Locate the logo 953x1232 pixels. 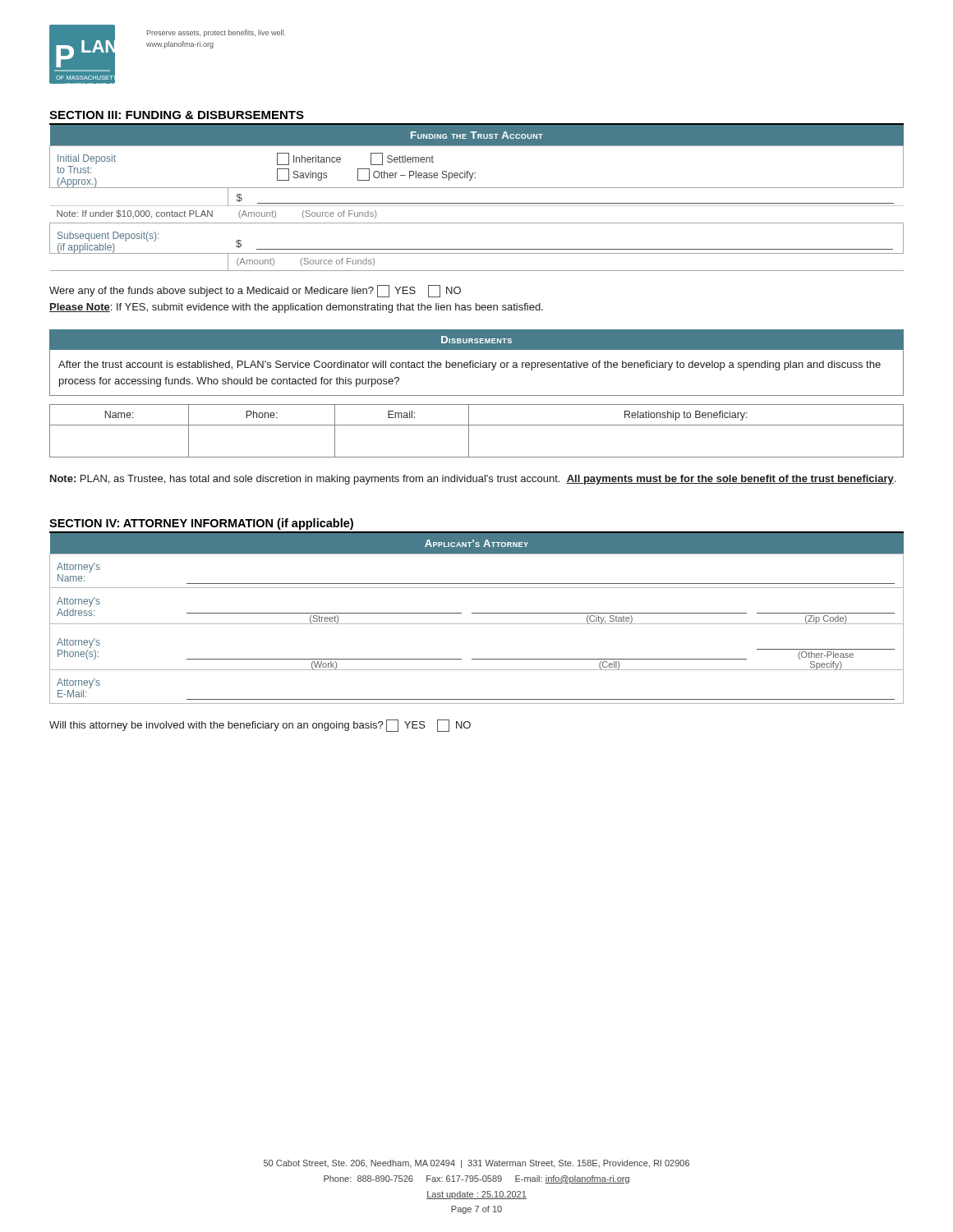pyautogui.click(x=476, y=59)
